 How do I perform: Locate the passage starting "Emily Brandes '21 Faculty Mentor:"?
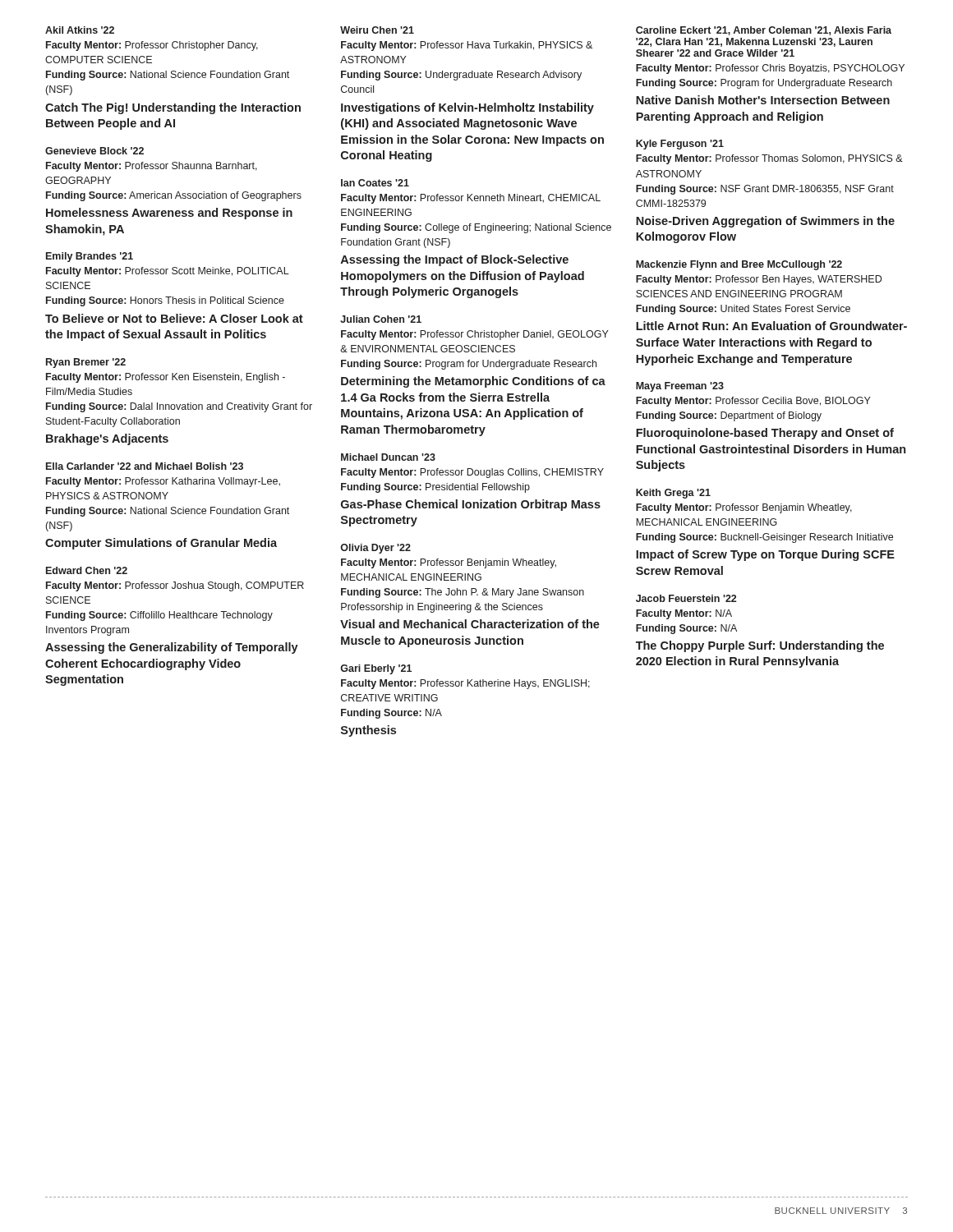coord(181,297)
